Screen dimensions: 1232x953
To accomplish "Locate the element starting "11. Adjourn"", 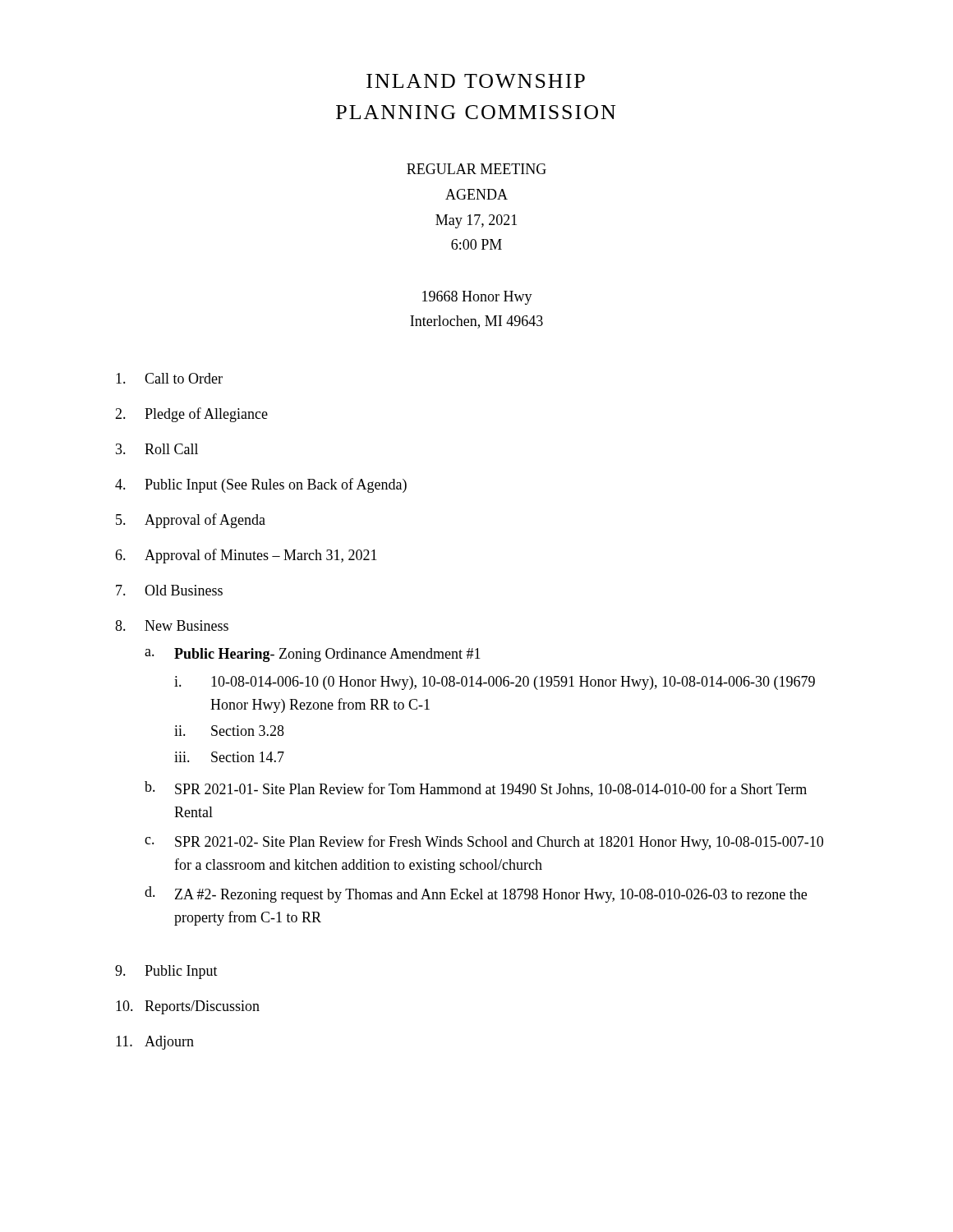I will (x=155, y=1043).
